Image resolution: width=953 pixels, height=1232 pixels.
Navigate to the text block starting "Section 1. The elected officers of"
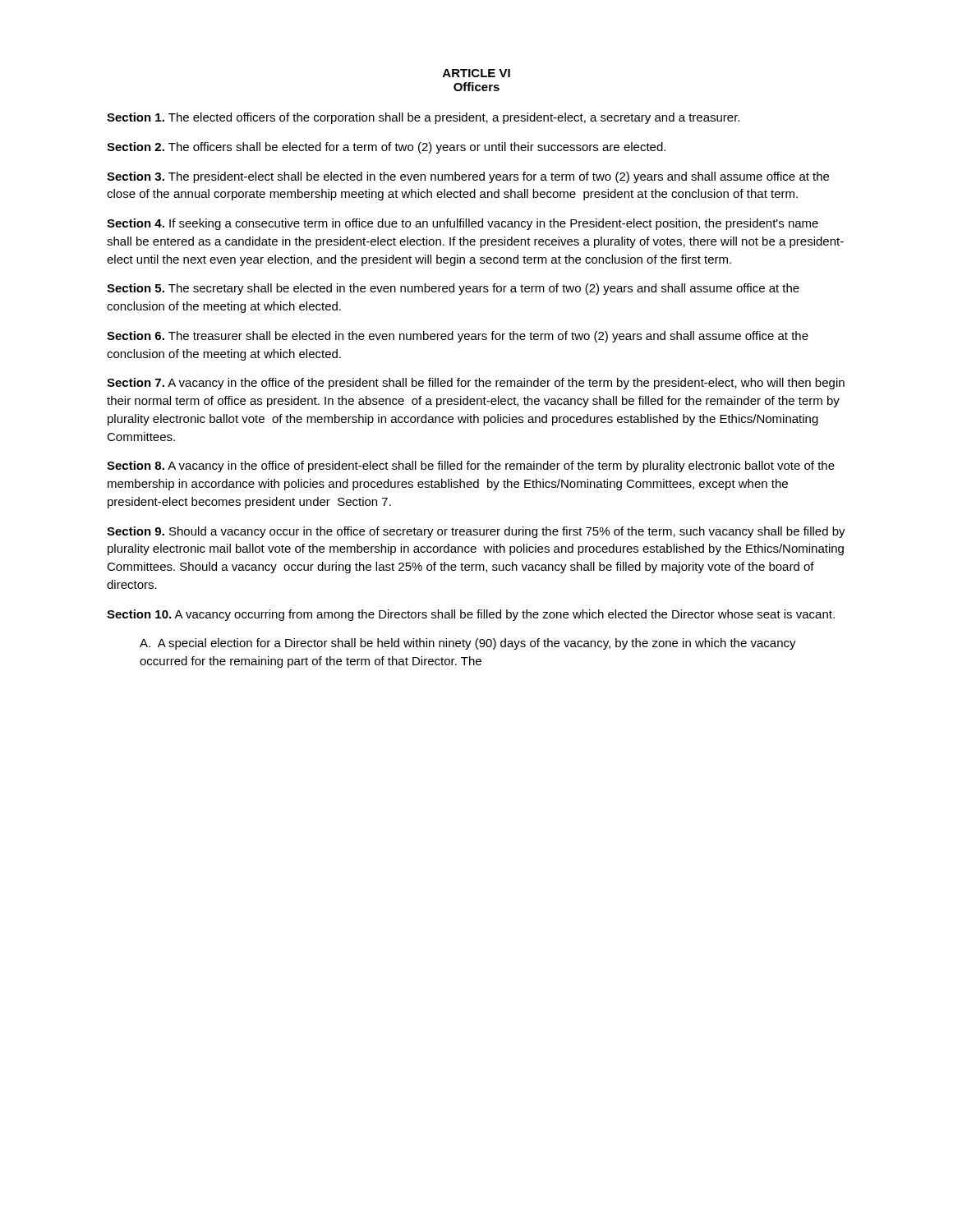(x=424, y=117)
